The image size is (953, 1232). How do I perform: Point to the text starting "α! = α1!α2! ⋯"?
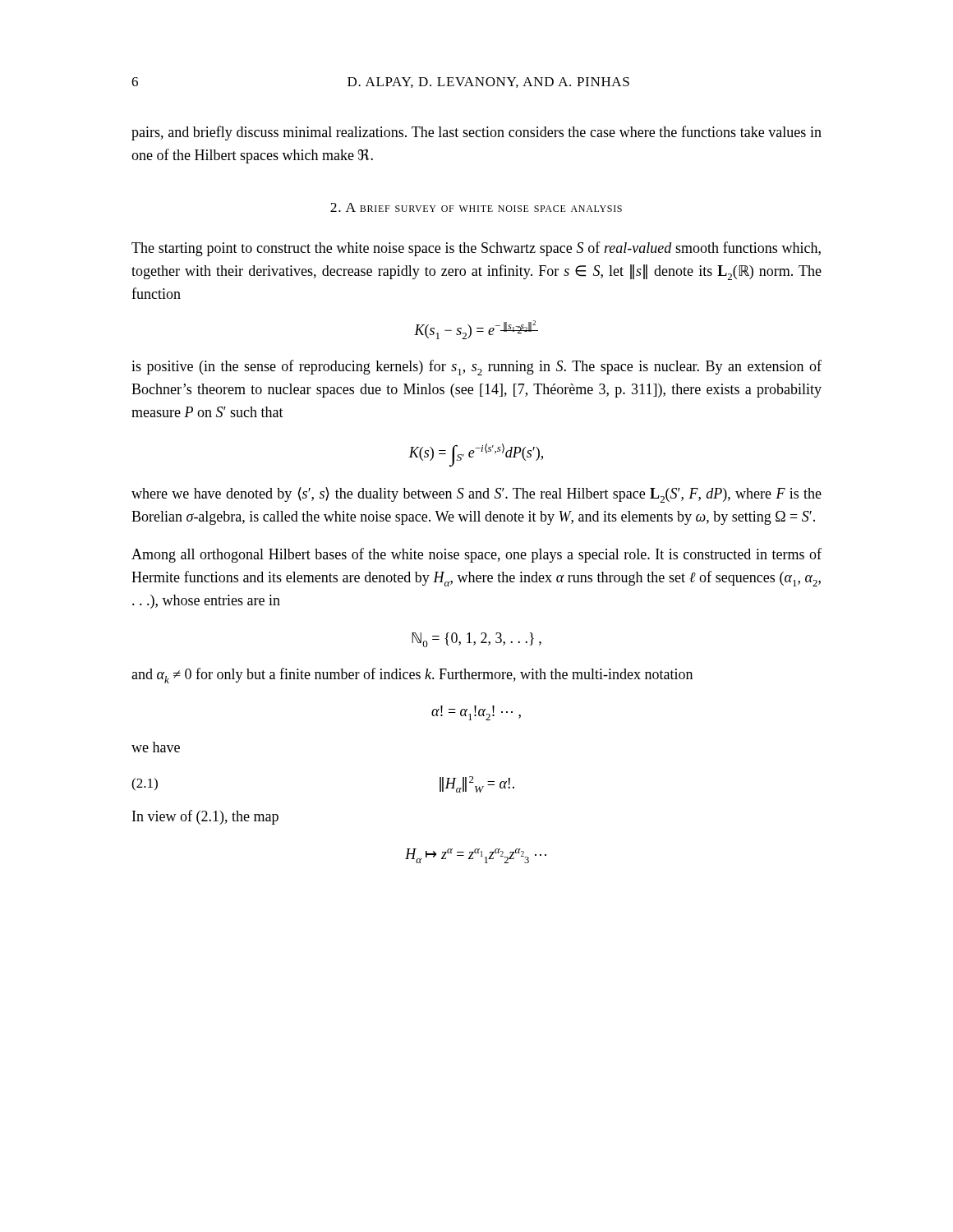coord(476,712)
